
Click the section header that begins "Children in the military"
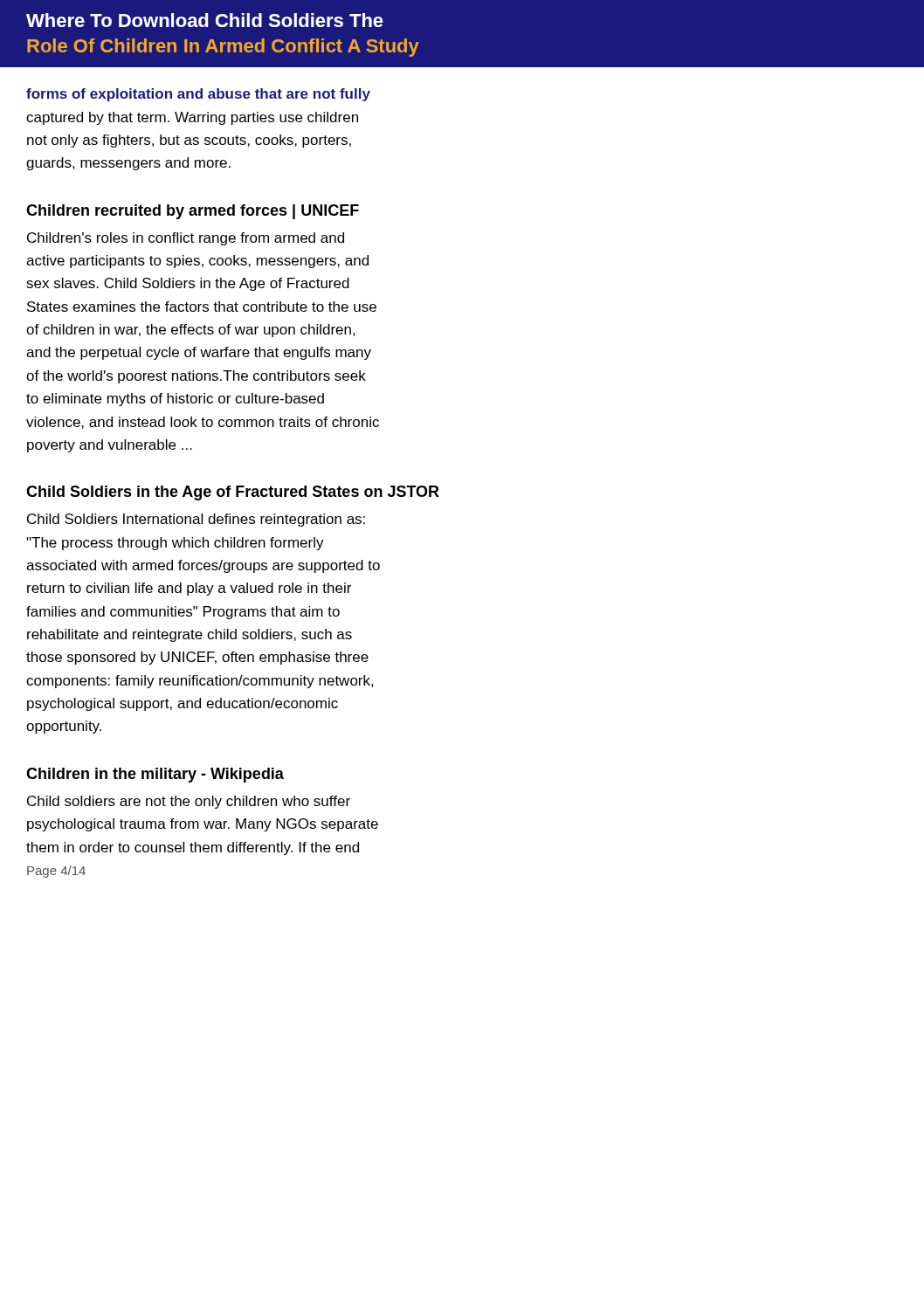[155, 774]
